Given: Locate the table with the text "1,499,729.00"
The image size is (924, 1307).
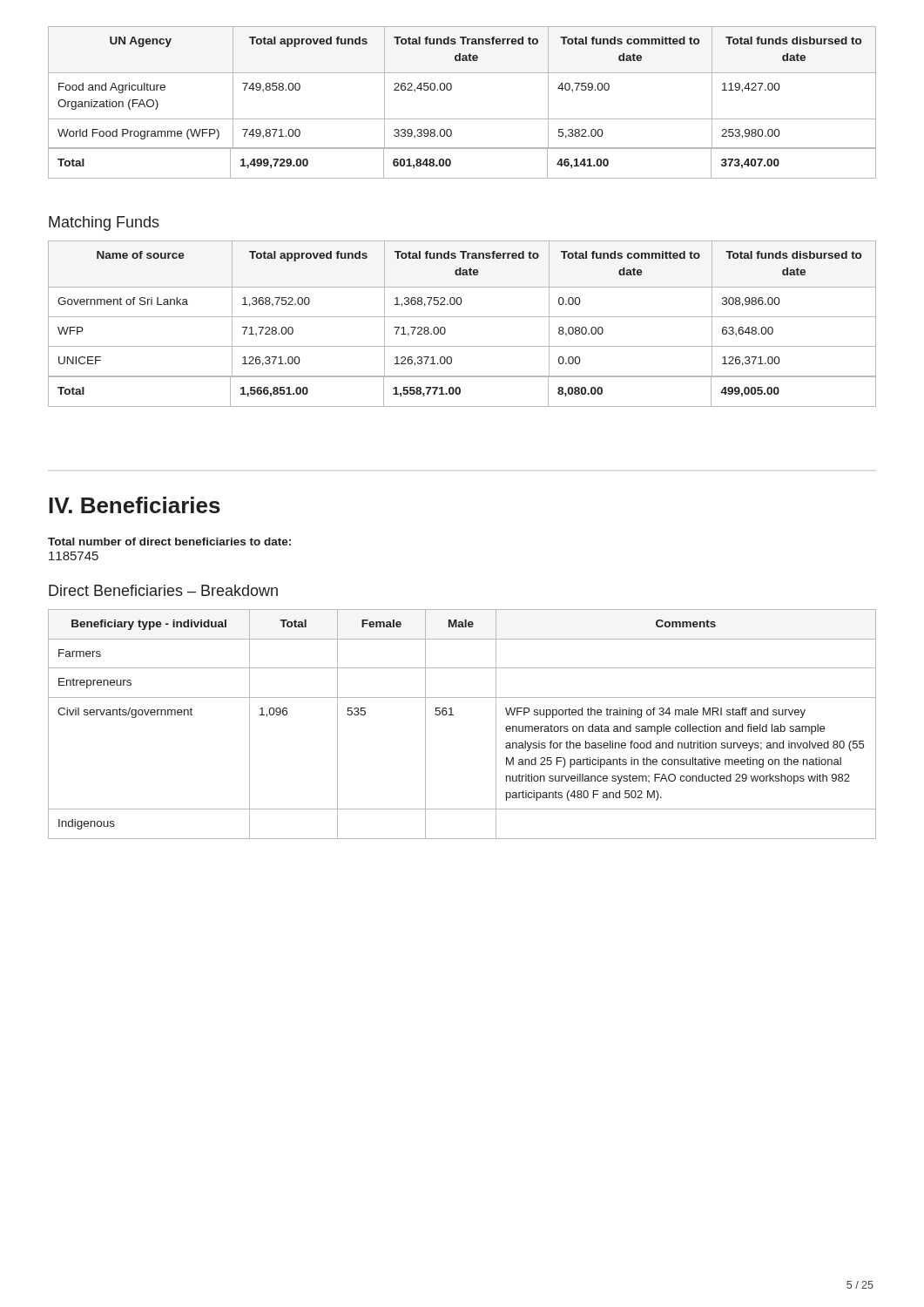Looking at the screenshot, I should (462, 164).
